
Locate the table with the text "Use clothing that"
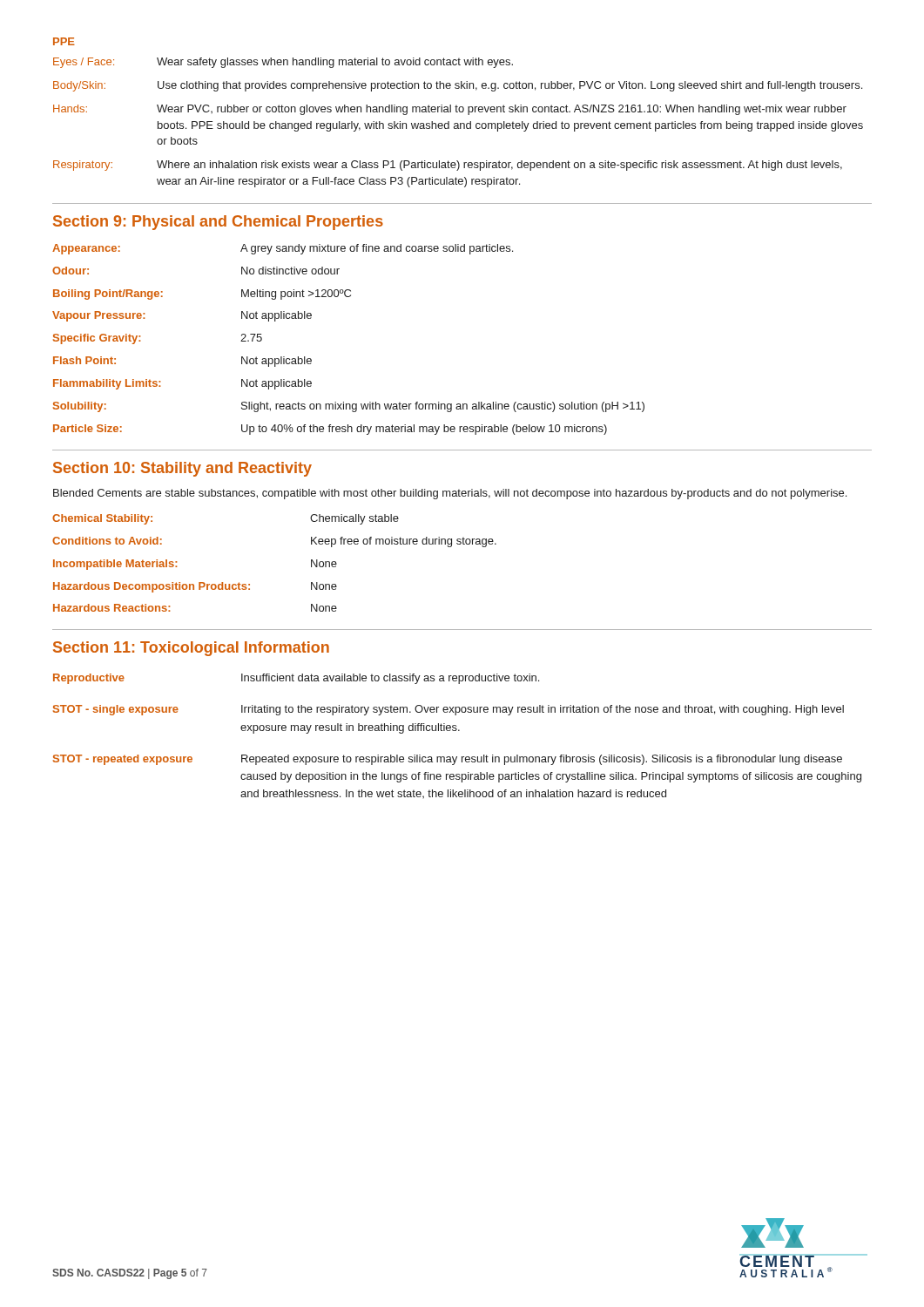[462, 123]
